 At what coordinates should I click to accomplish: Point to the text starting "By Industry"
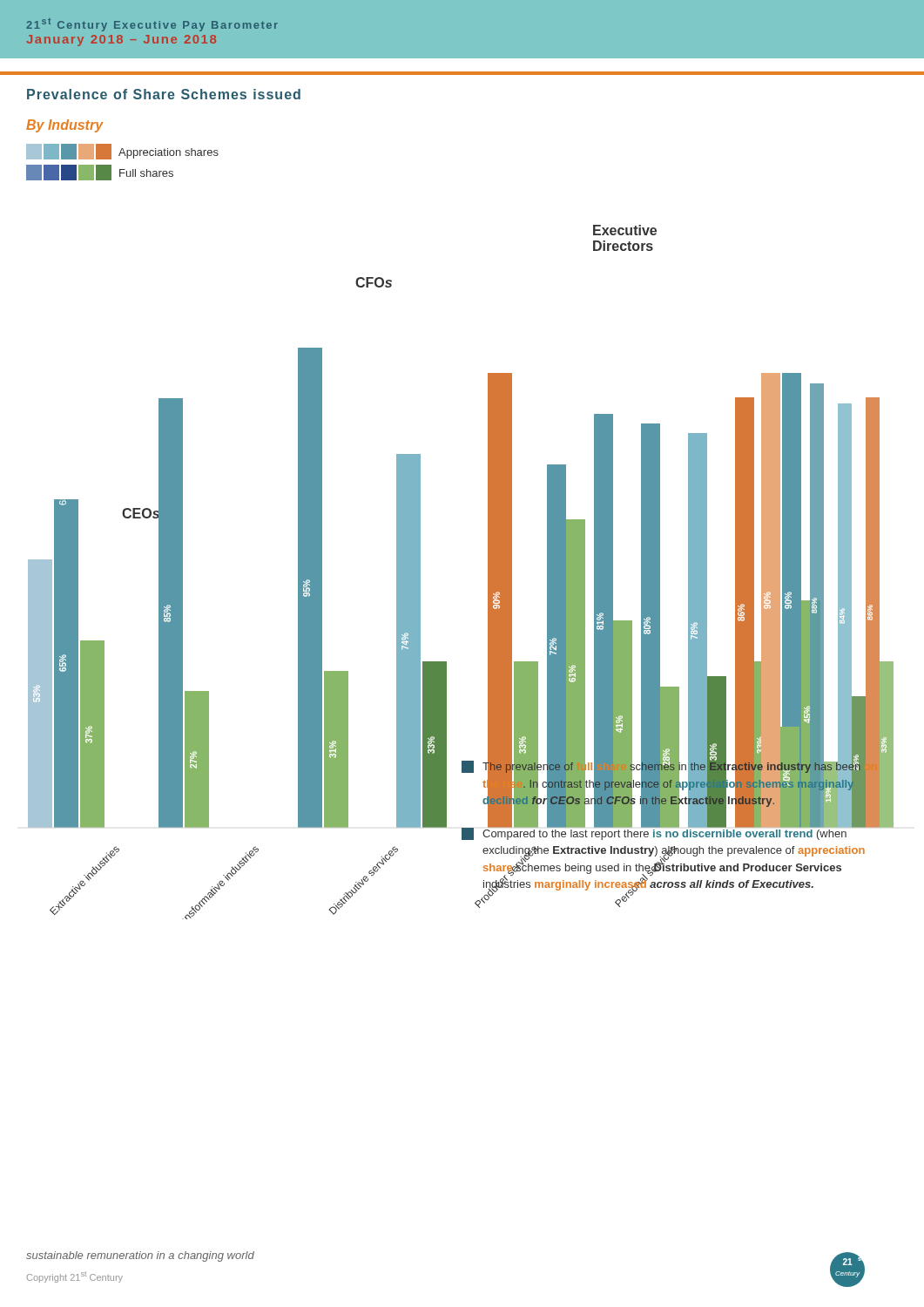point(64,125)
